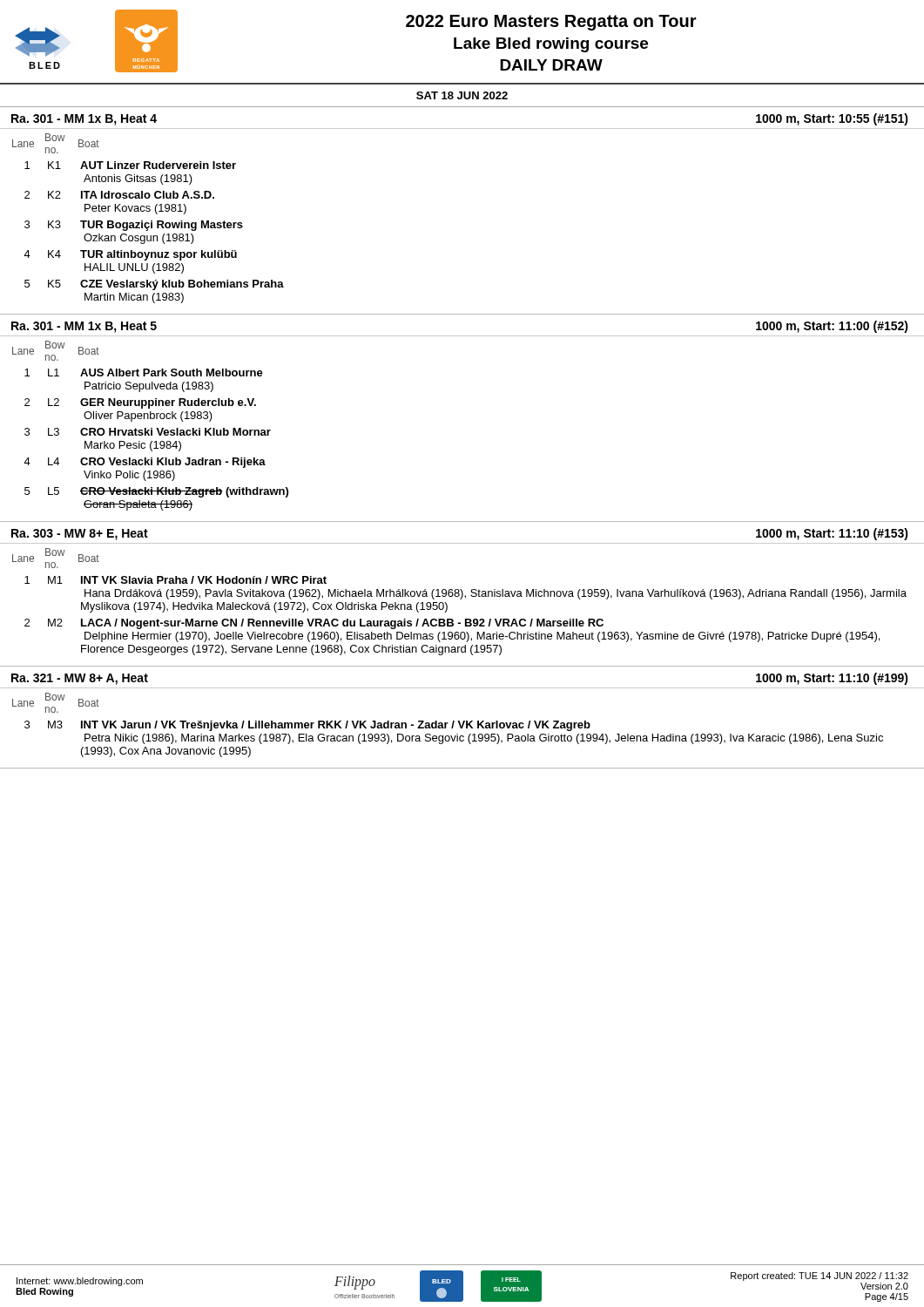
Task: Locate the element starting "Ra. 321 - MW 8+ A, Heat 1000"
Action: (x=459, y=678)
